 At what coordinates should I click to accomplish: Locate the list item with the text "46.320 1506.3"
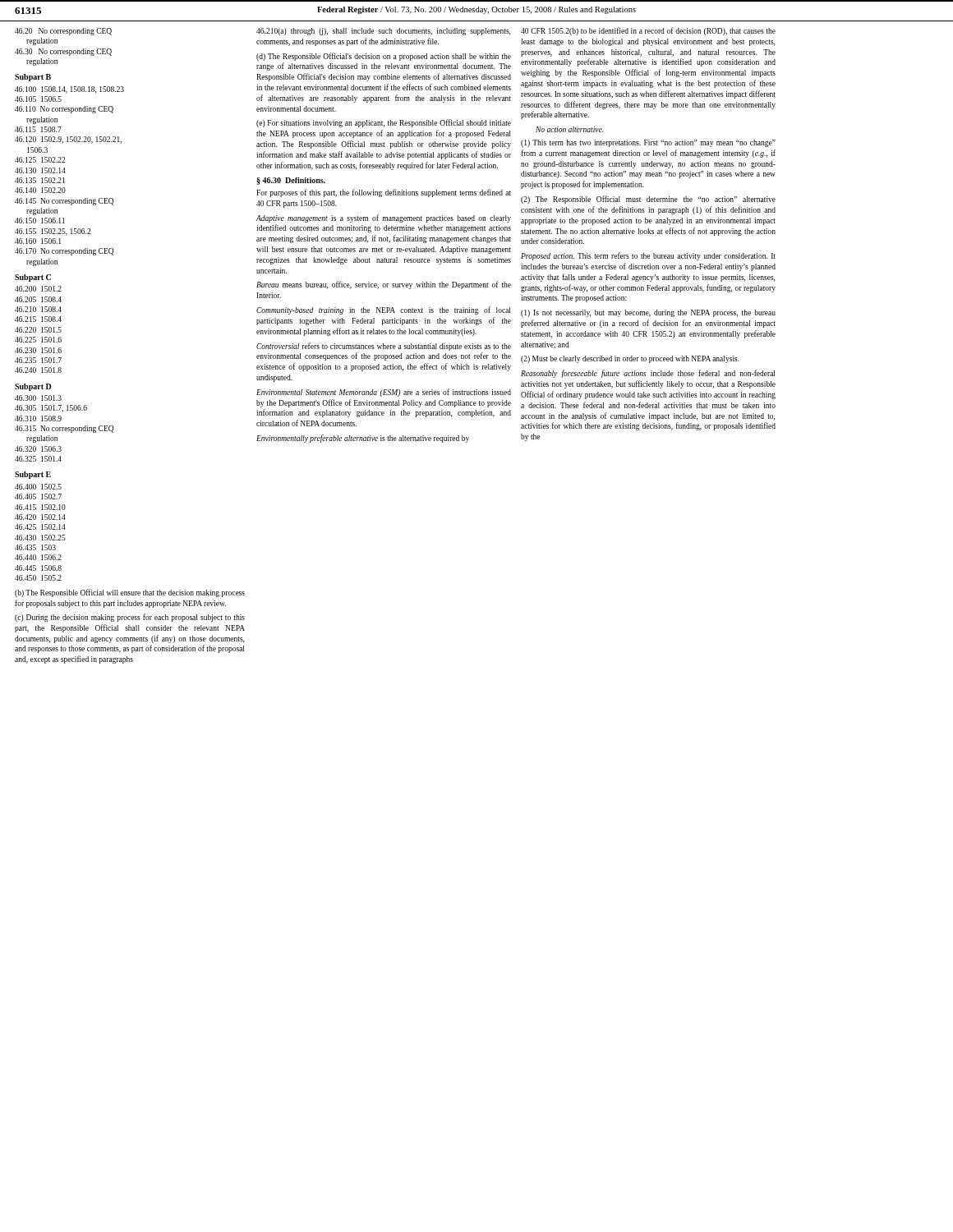[x=38, y=449]
